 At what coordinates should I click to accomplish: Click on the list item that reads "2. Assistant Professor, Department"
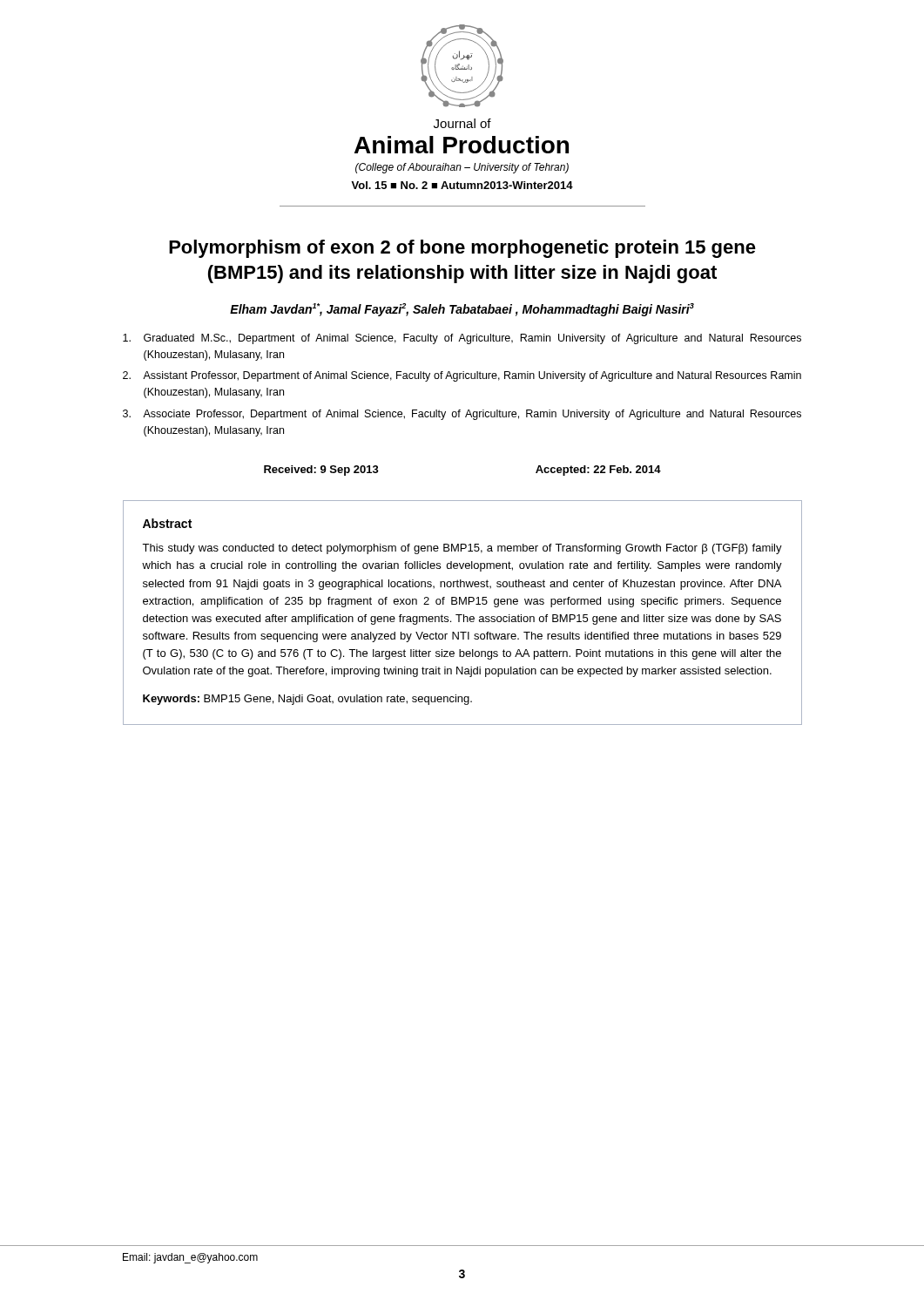(x=462, y=384)
